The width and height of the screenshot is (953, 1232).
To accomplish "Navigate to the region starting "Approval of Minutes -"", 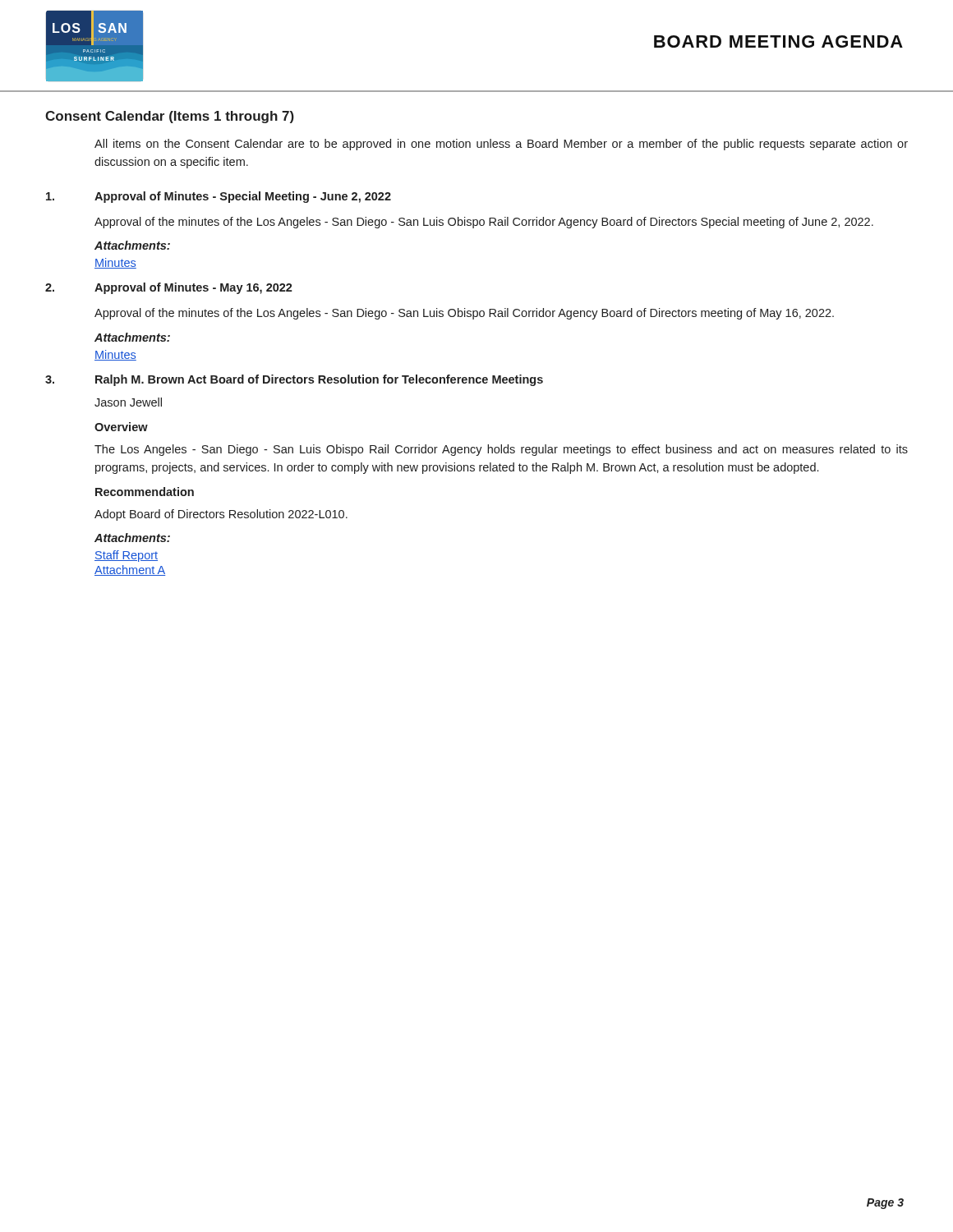I will pyautogui.click(x=476, y=235).
